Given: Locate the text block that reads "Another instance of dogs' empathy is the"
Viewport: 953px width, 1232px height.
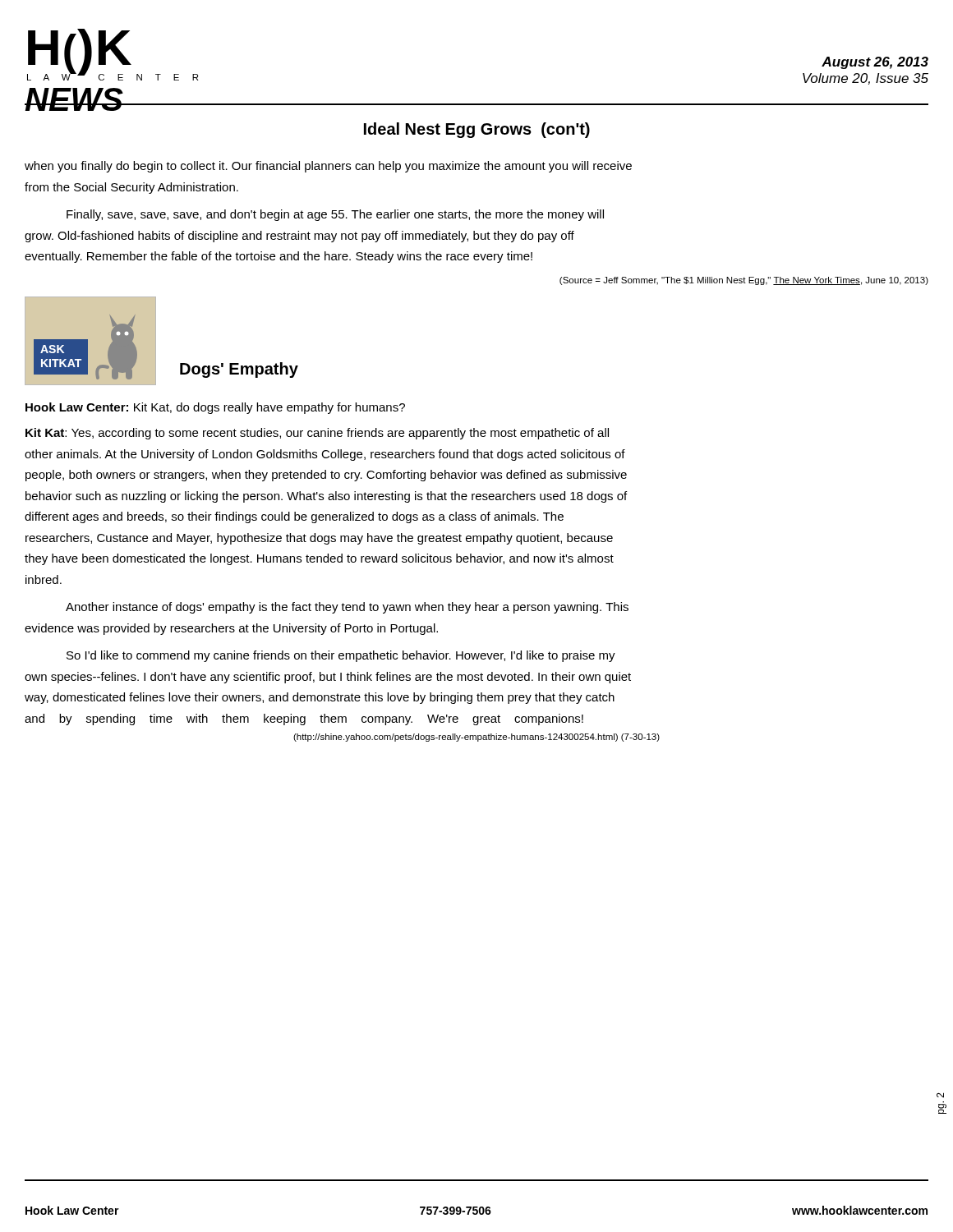Looking at the screenshot, I should tap(476, 617).
